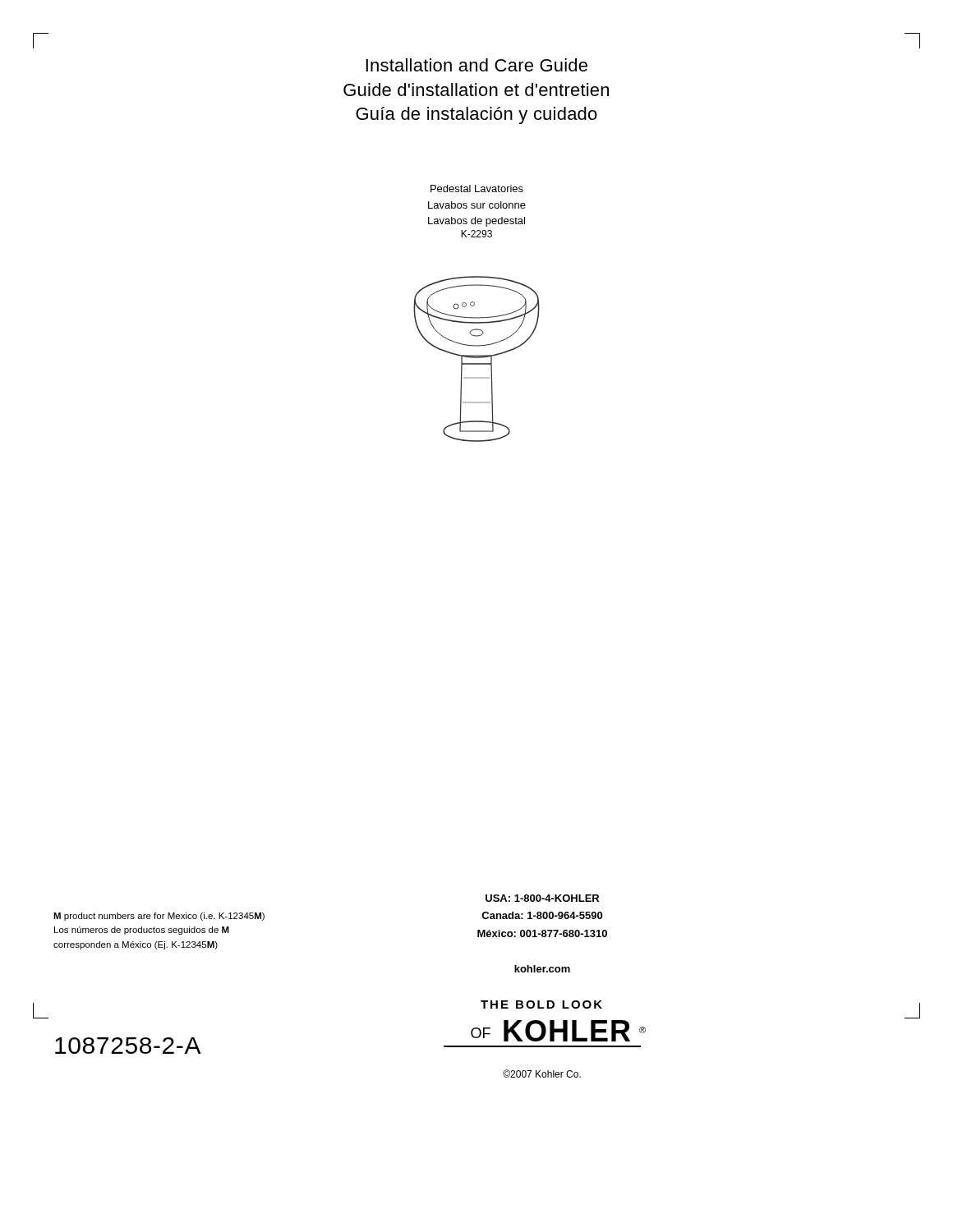Select the logo

542,1023
